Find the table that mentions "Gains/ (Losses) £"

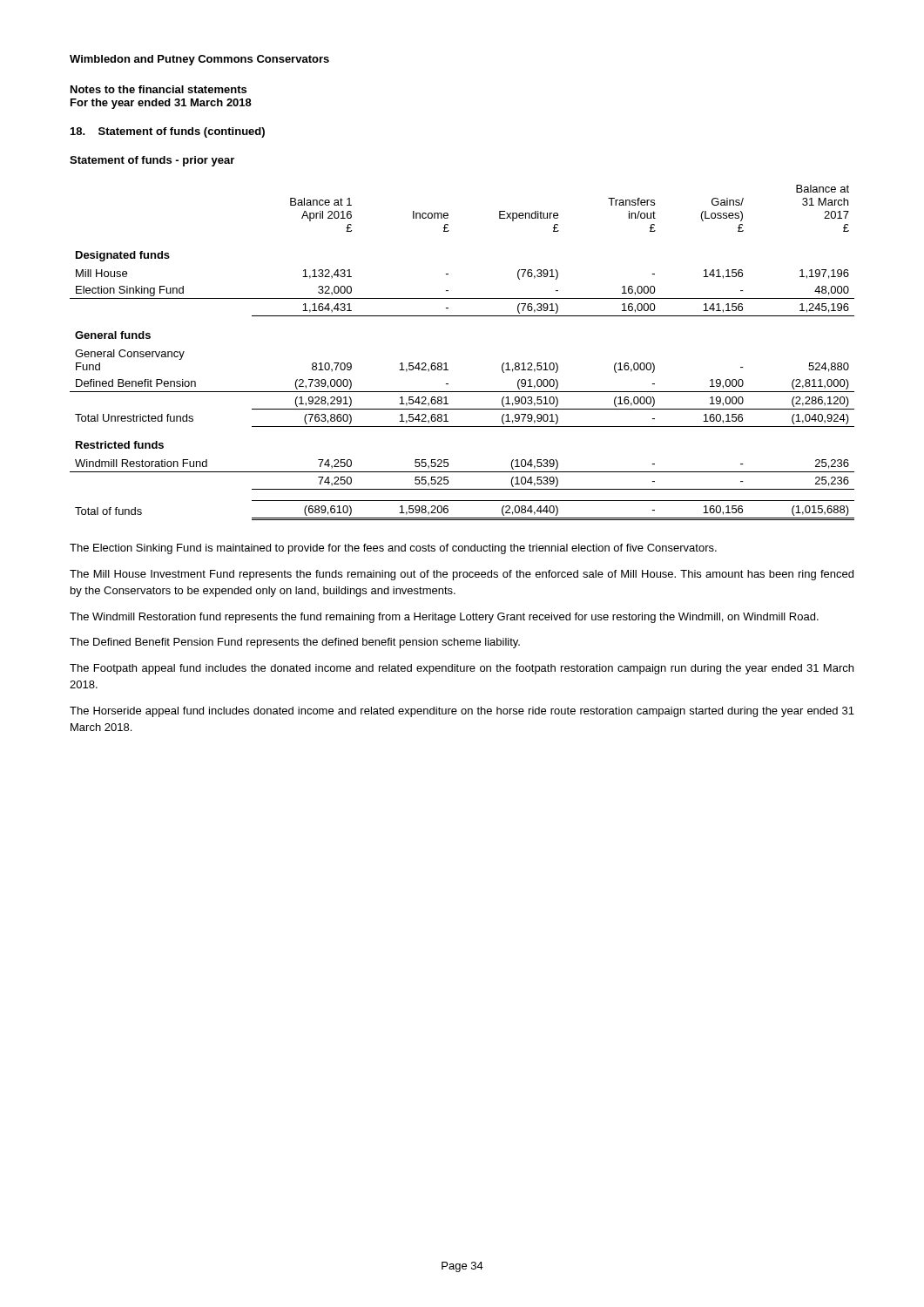coord(462,350)
